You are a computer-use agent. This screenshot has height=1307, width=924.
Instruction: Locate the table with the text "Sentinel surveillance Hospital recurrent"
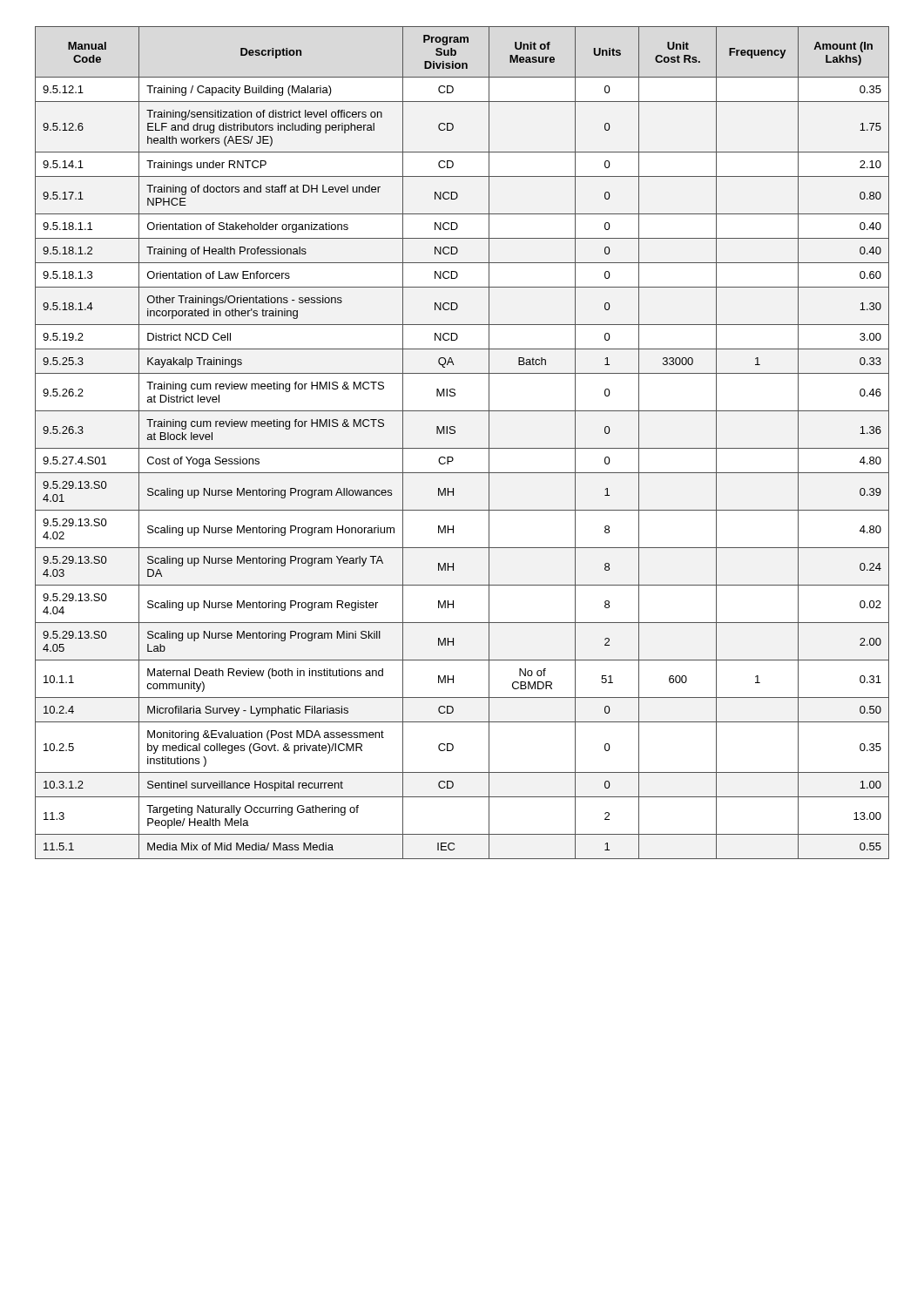[x=462, y=443]
